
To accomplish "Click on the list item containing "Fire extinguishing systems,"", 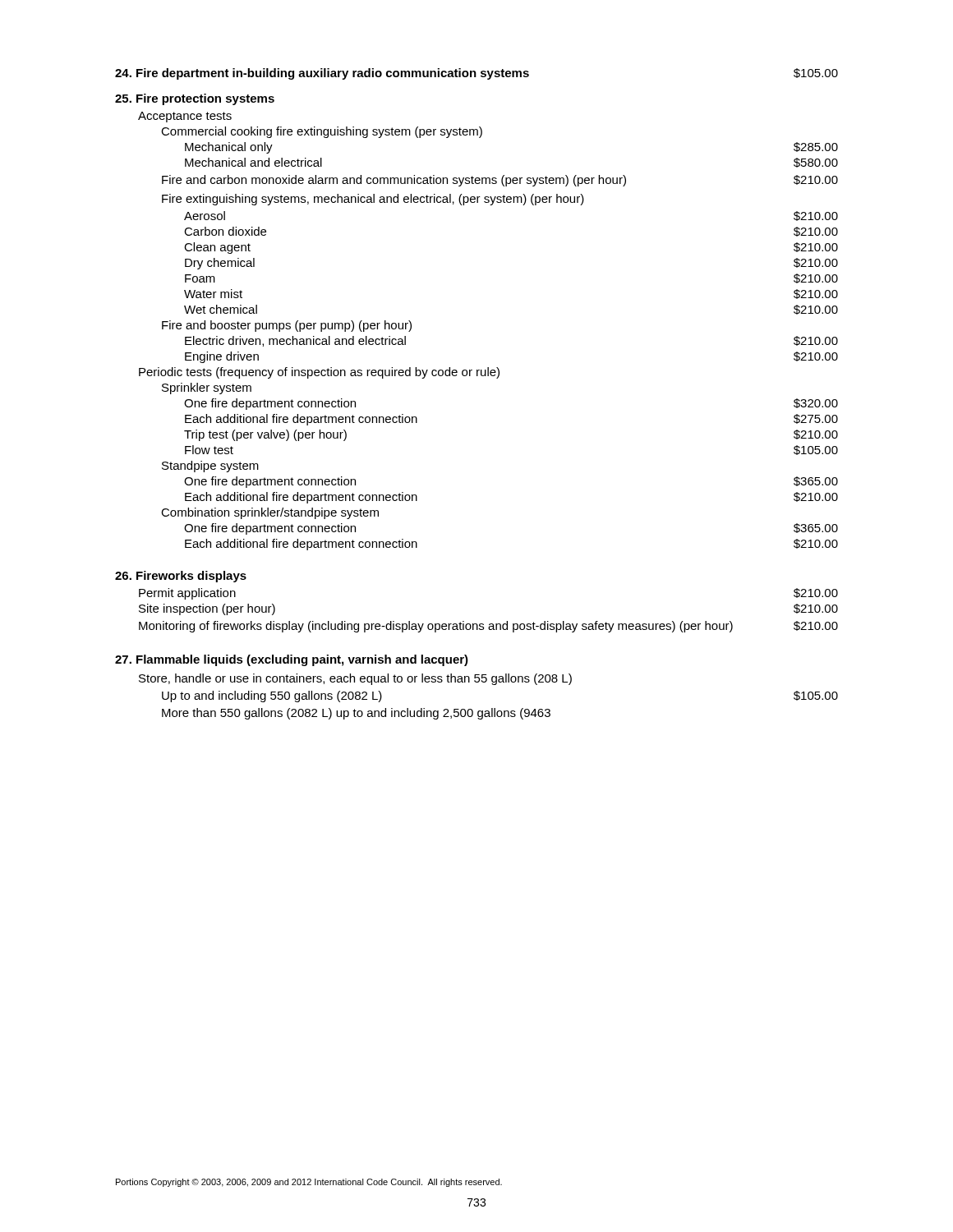I will (x=373, y=198).
